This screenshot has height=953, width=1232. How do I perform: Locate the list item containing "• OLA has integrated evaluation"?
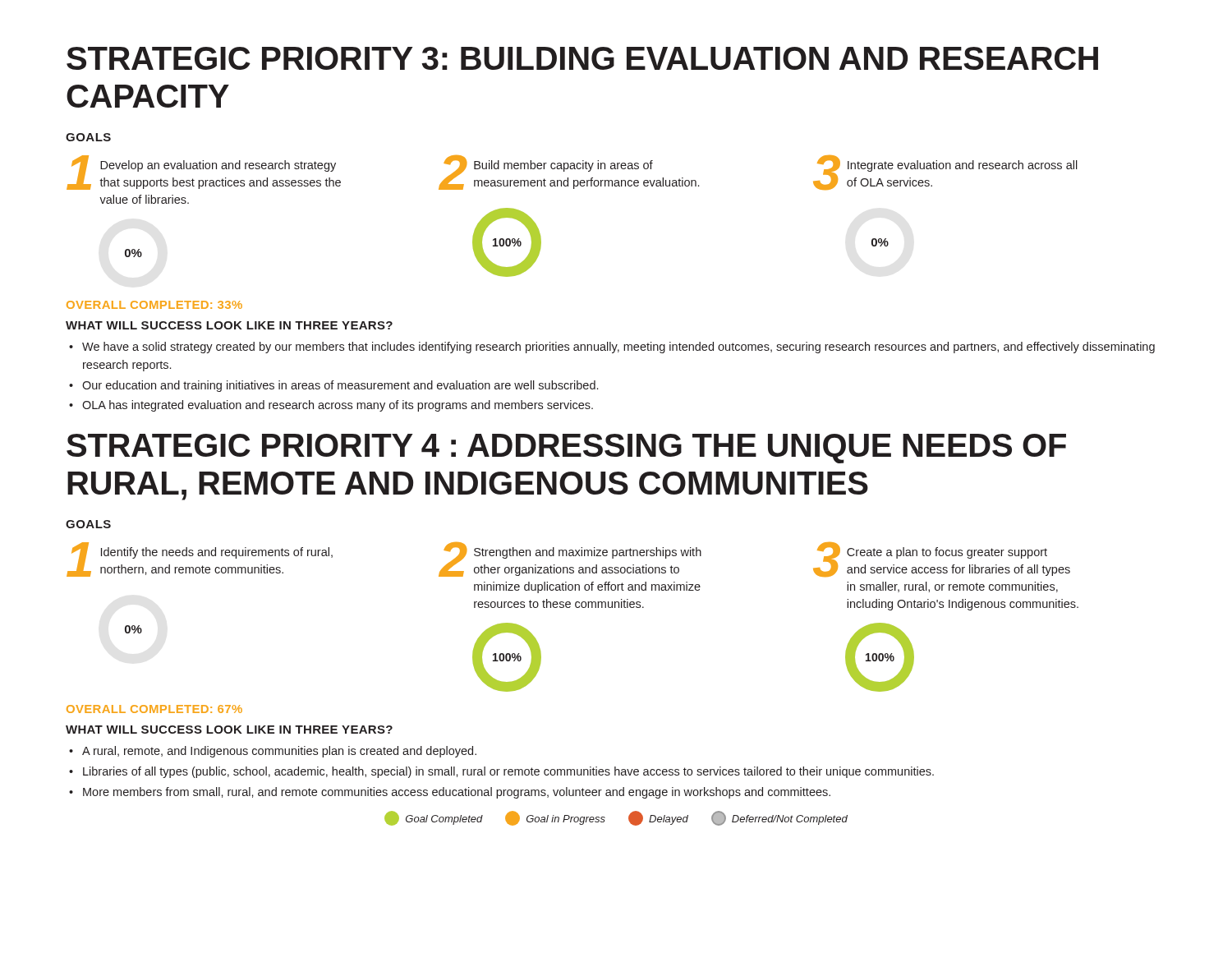(x=331, y=406)
